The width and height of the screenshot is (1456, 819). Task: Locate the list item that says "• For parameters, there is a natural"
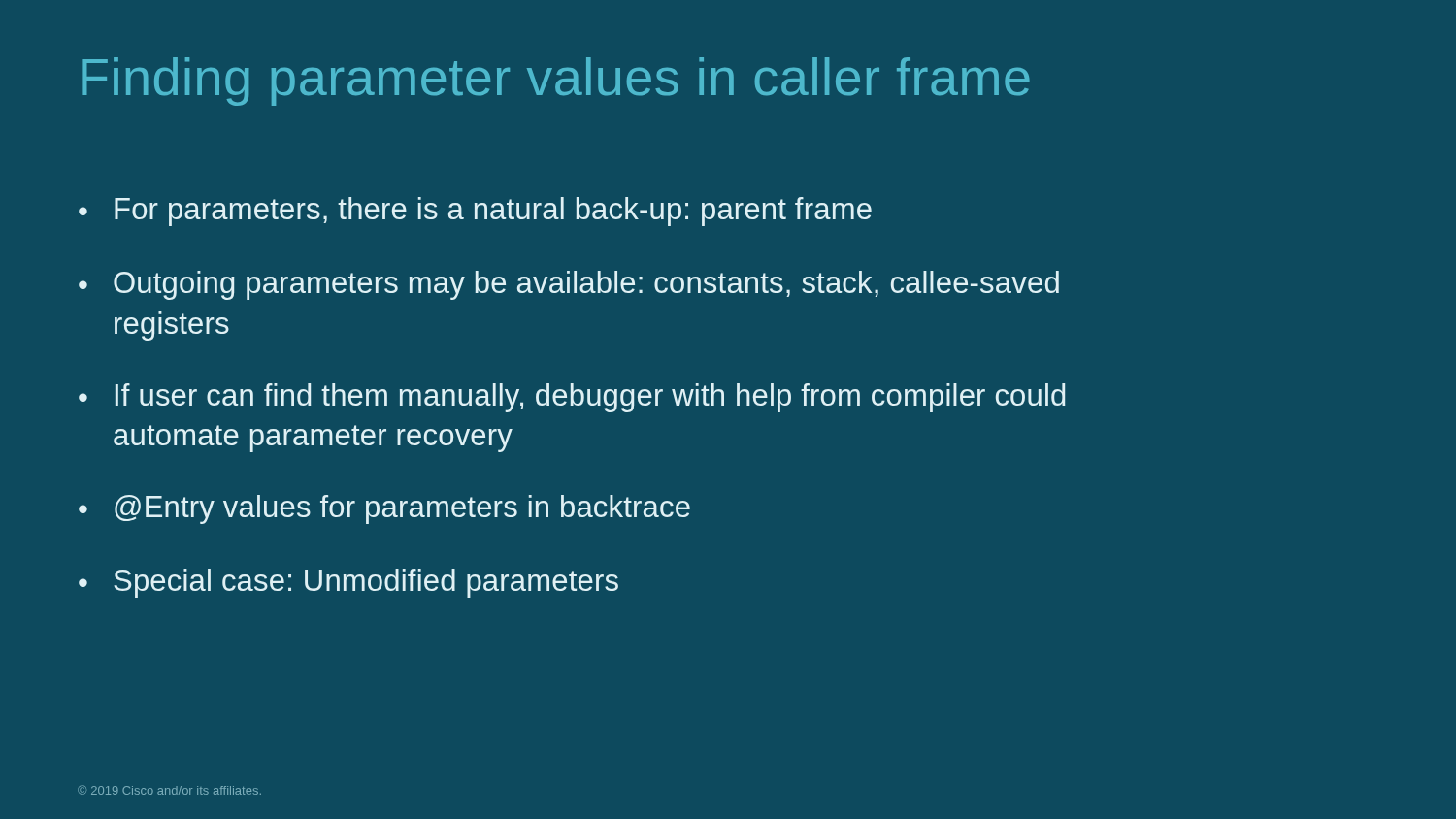pyautogui.click(x=728, y=210)
